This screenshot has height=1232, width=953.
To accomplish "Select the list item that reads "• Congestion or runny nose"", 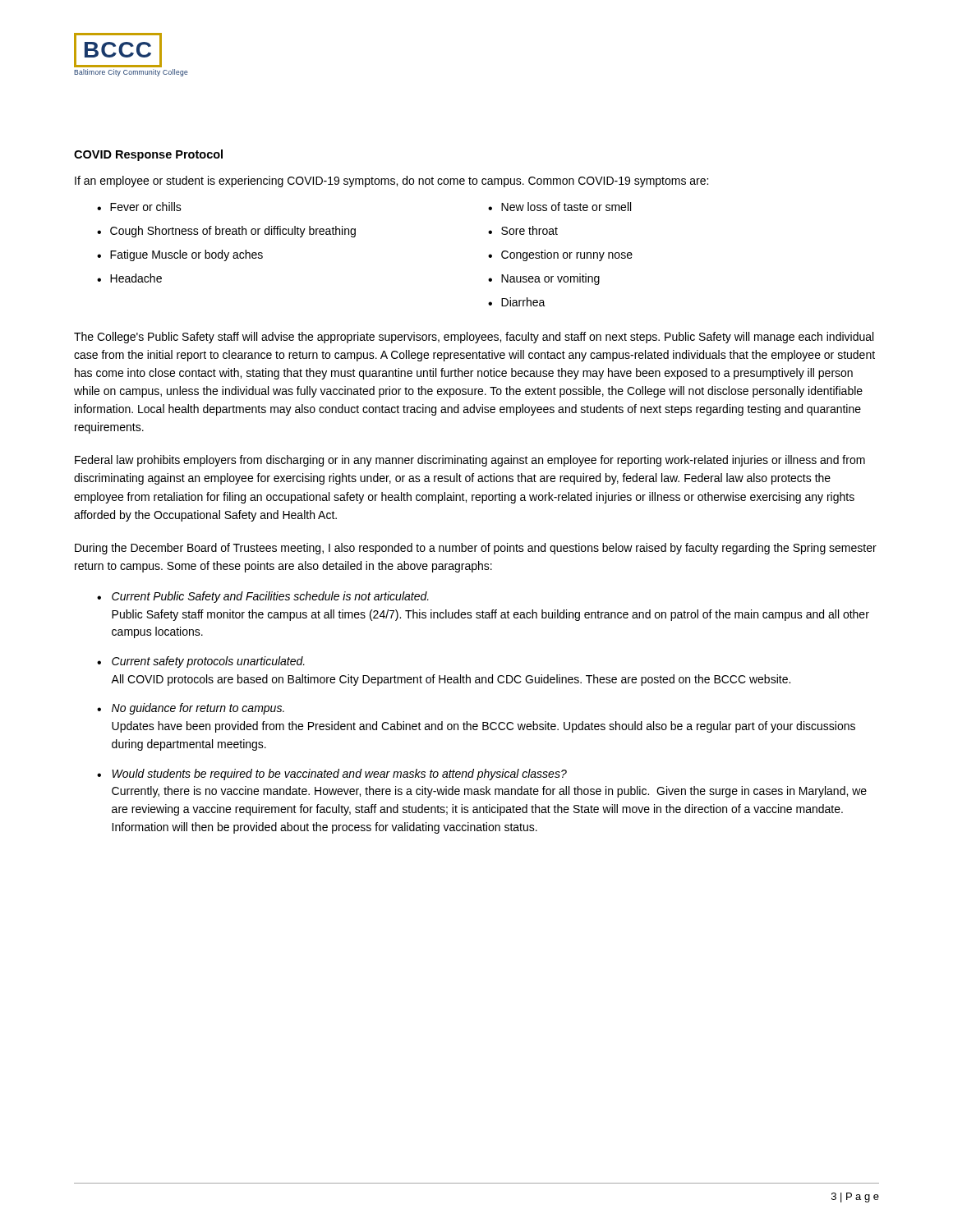I will point(560,256).
